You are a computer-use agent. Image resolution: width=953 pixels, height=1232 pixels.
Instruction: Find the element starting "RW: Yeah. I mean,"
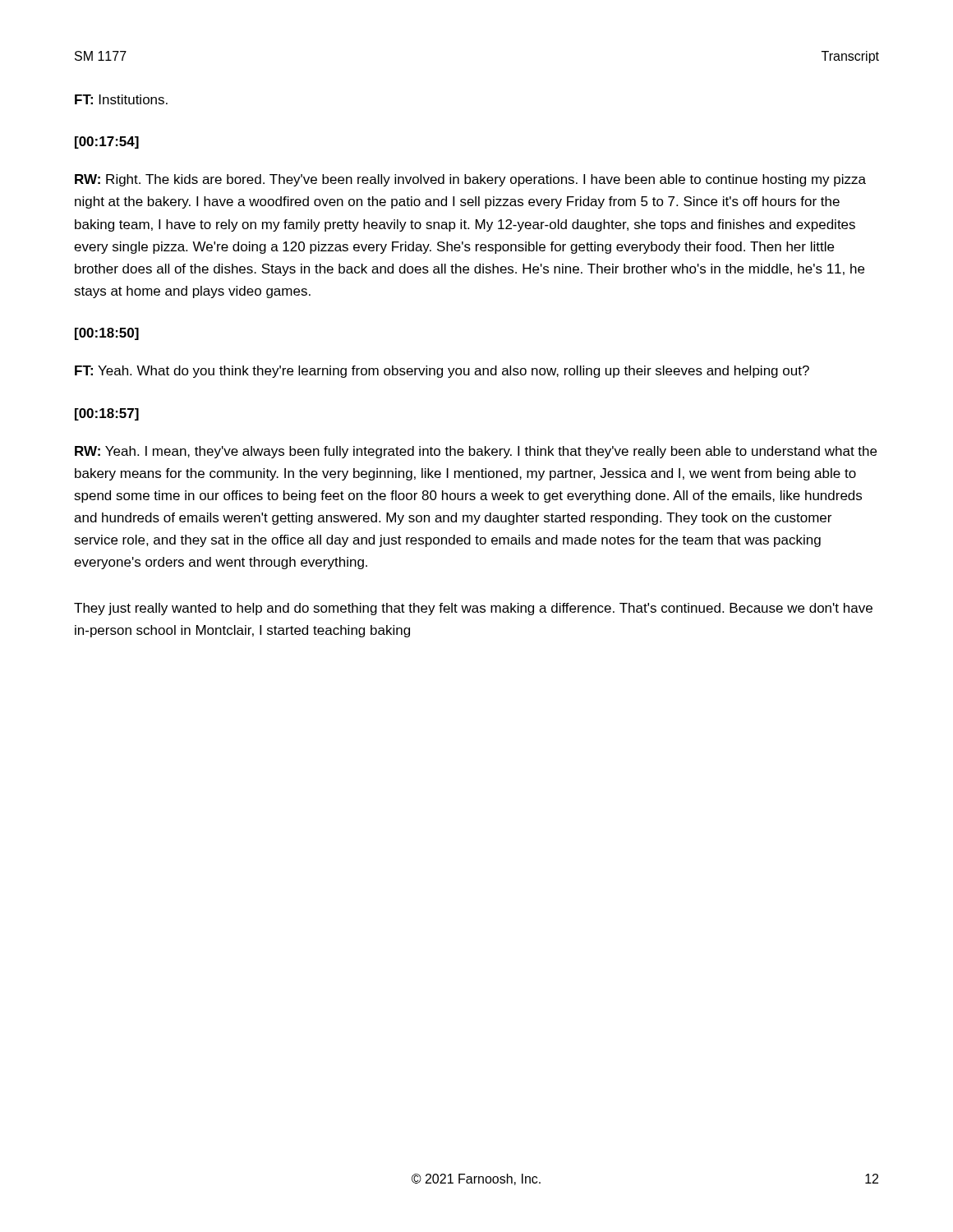pos(476,507)
